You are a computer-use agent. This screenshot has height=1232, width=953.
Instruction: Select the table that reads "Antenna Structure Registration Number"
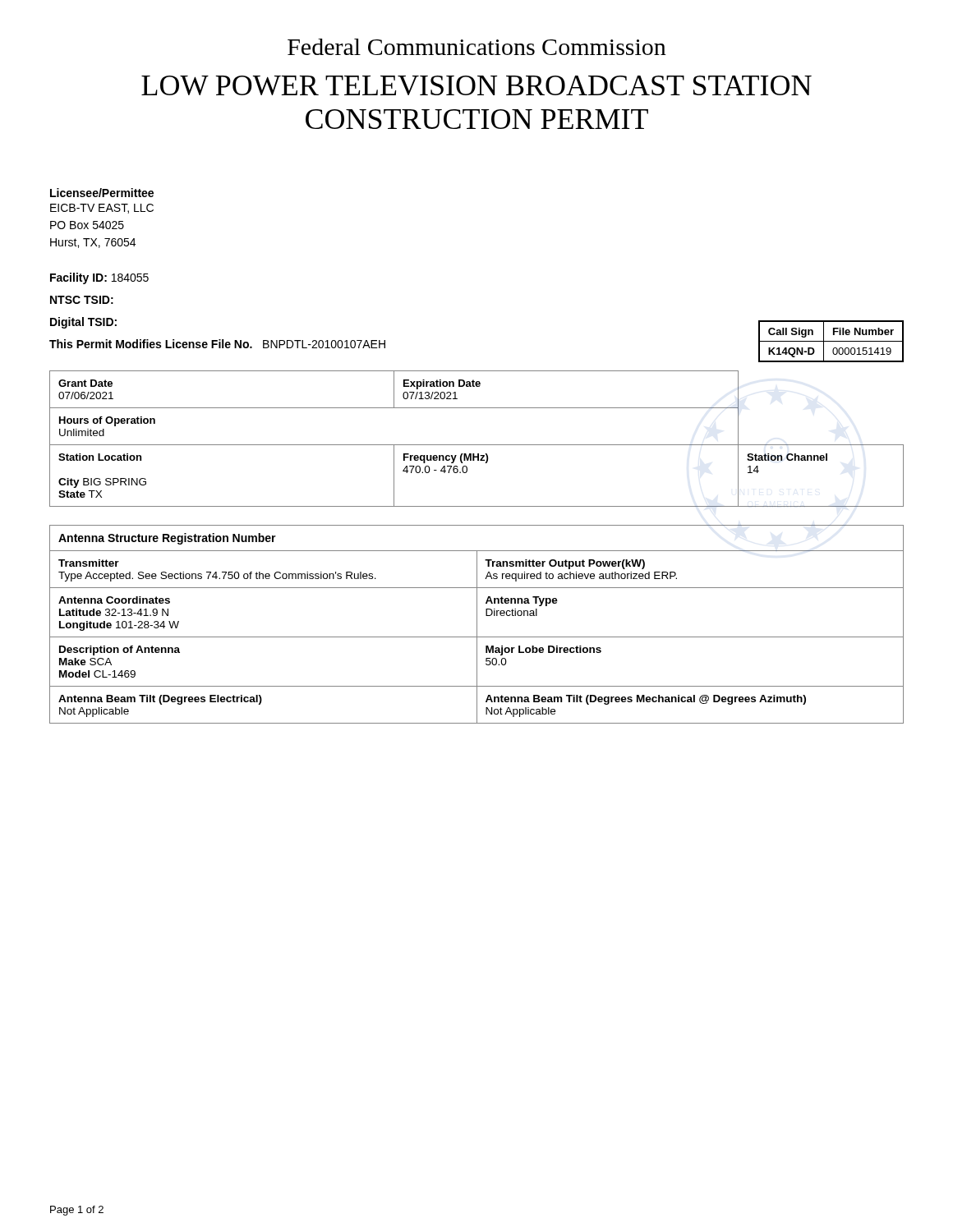[x=476, y=624]
